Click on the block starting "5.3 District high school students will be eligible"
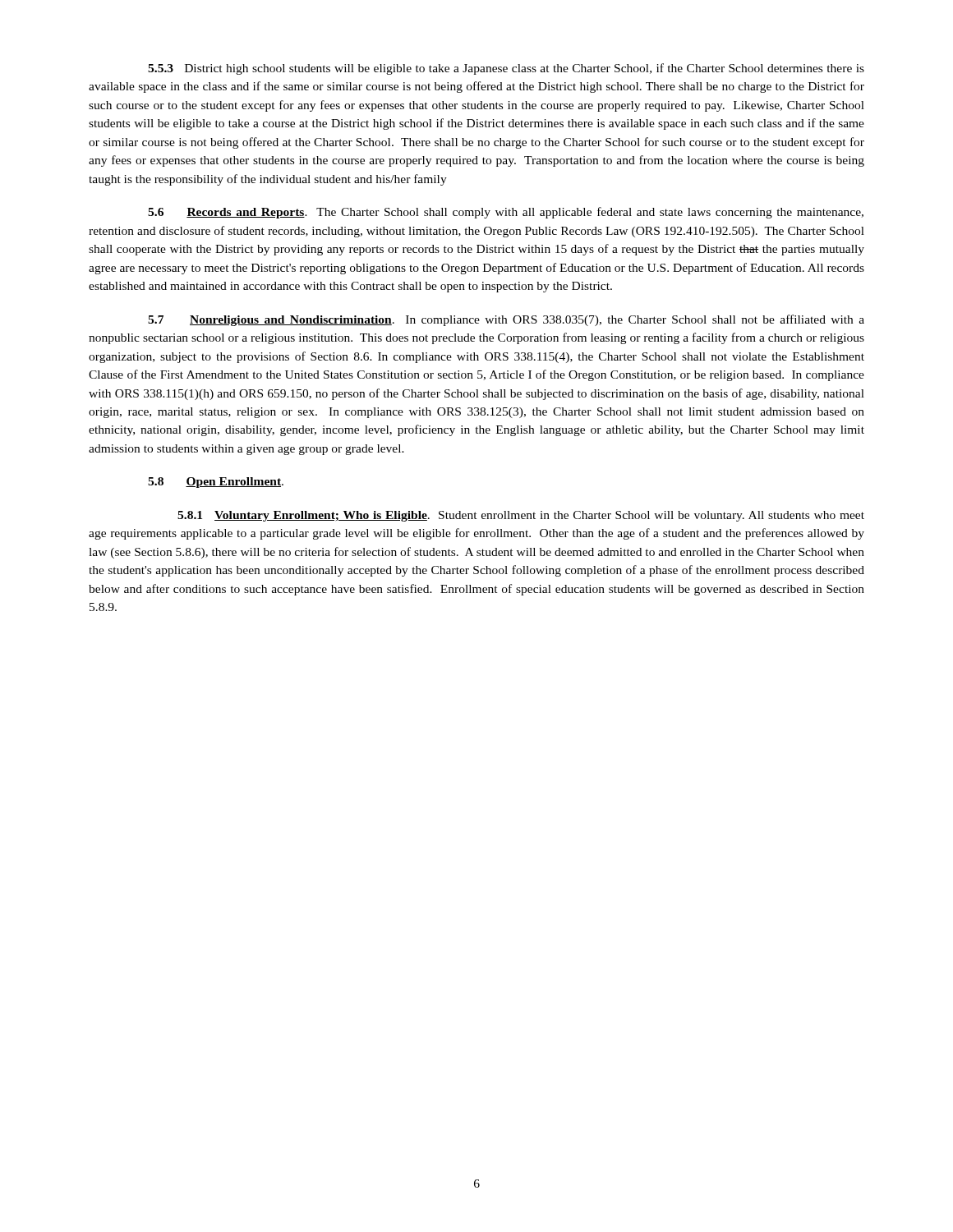Viewport: 953px width, 1232px height. click(476, 124)
